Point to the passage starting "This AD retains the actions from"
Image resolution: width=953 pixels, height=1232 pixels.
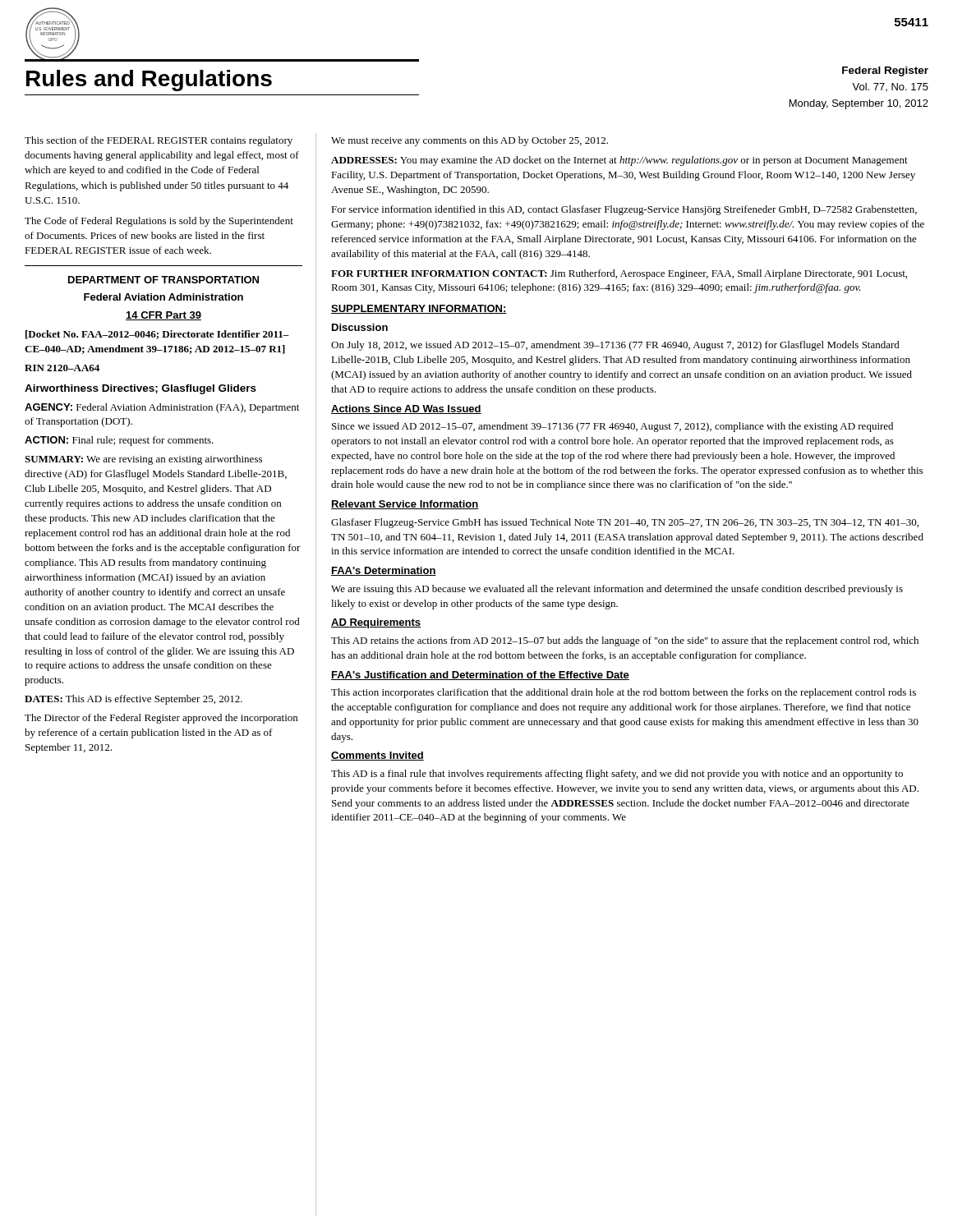pos(625,647)
